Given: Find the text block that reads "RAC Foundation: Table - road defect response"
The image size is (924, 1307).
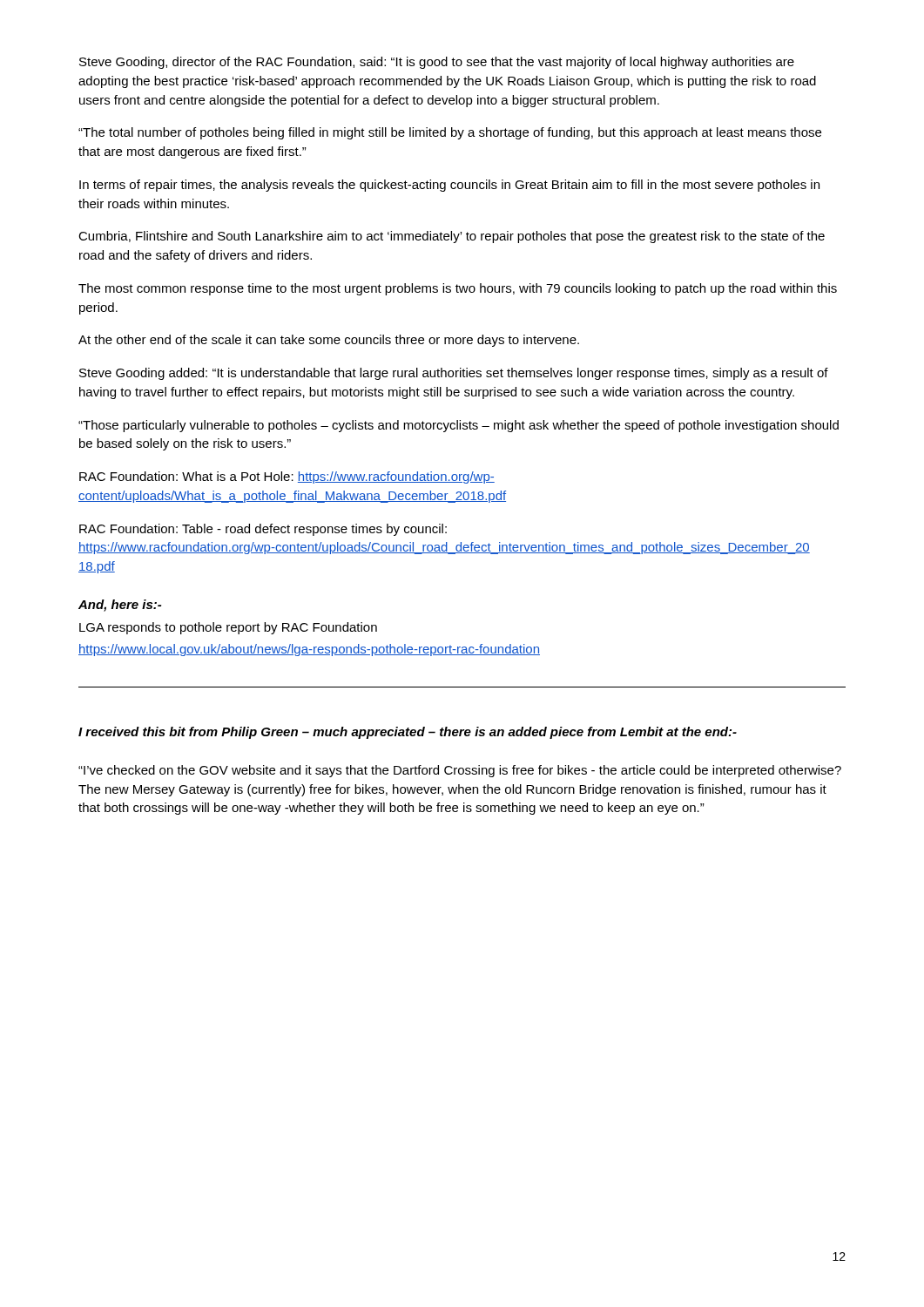Looking at the screenshot, I should point(444,547).
